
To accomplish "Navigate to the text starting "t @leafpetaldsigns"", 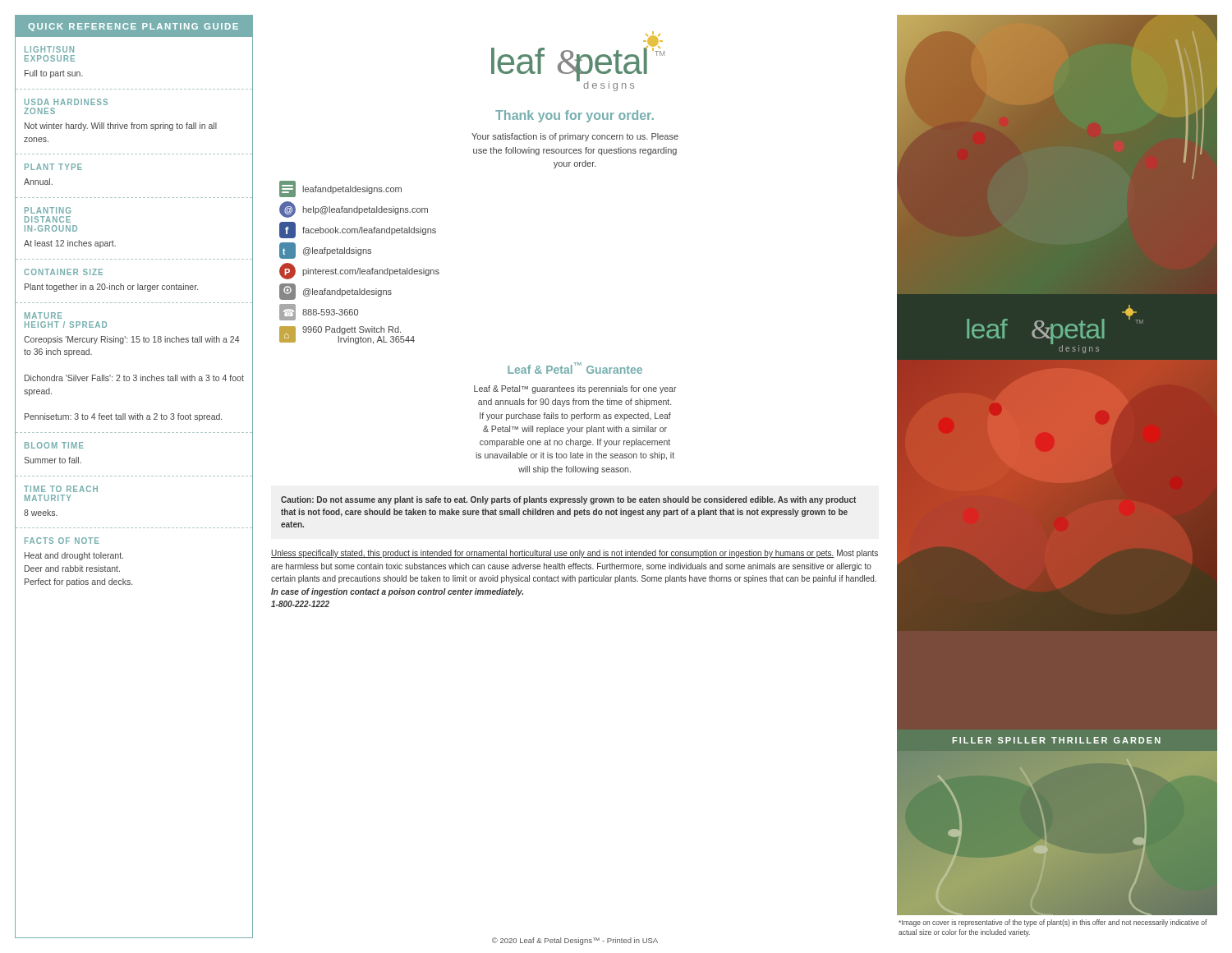I will coord(325,250).
